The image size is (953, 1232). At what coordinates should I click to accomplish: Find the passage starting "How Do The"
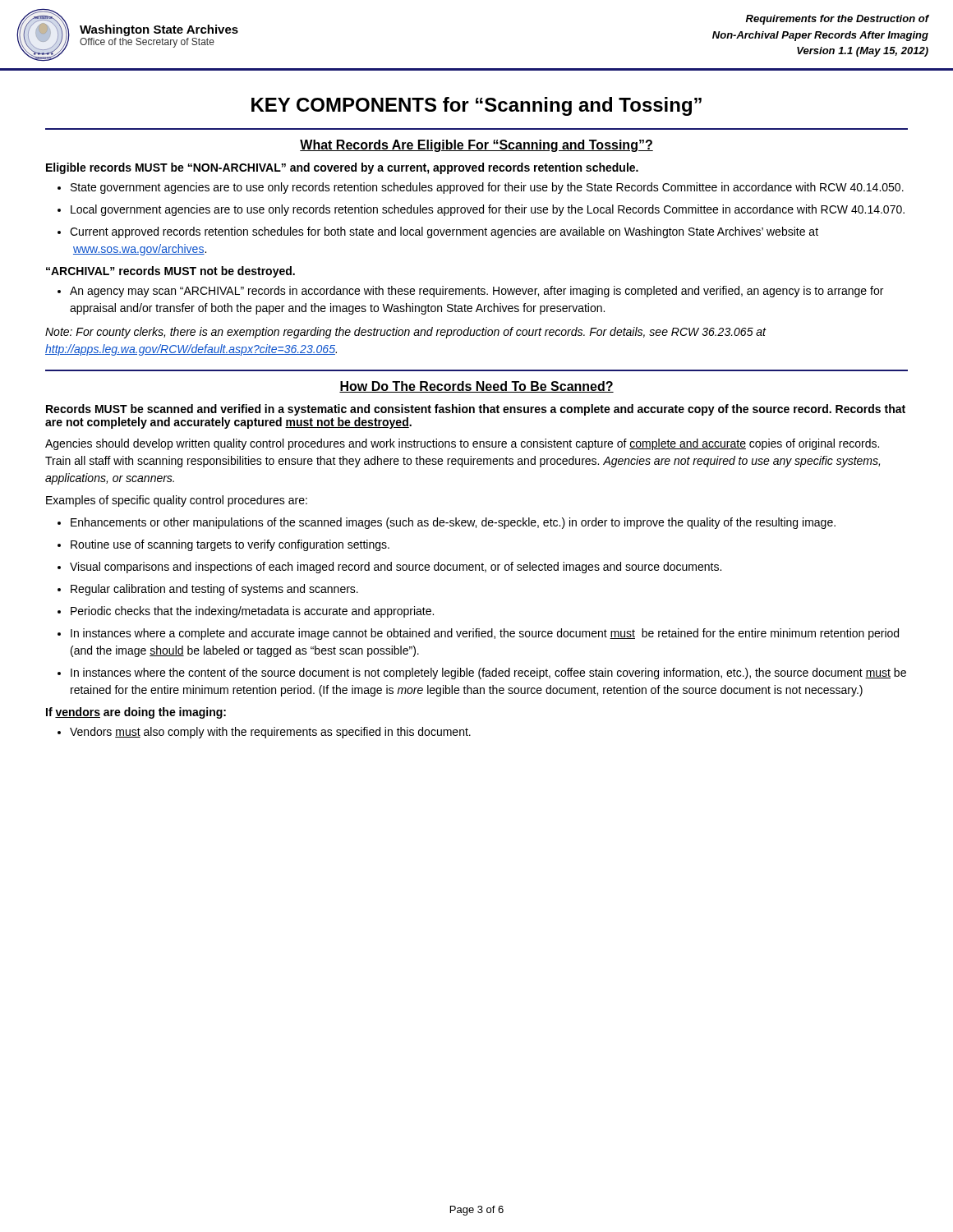coord(476,386)
